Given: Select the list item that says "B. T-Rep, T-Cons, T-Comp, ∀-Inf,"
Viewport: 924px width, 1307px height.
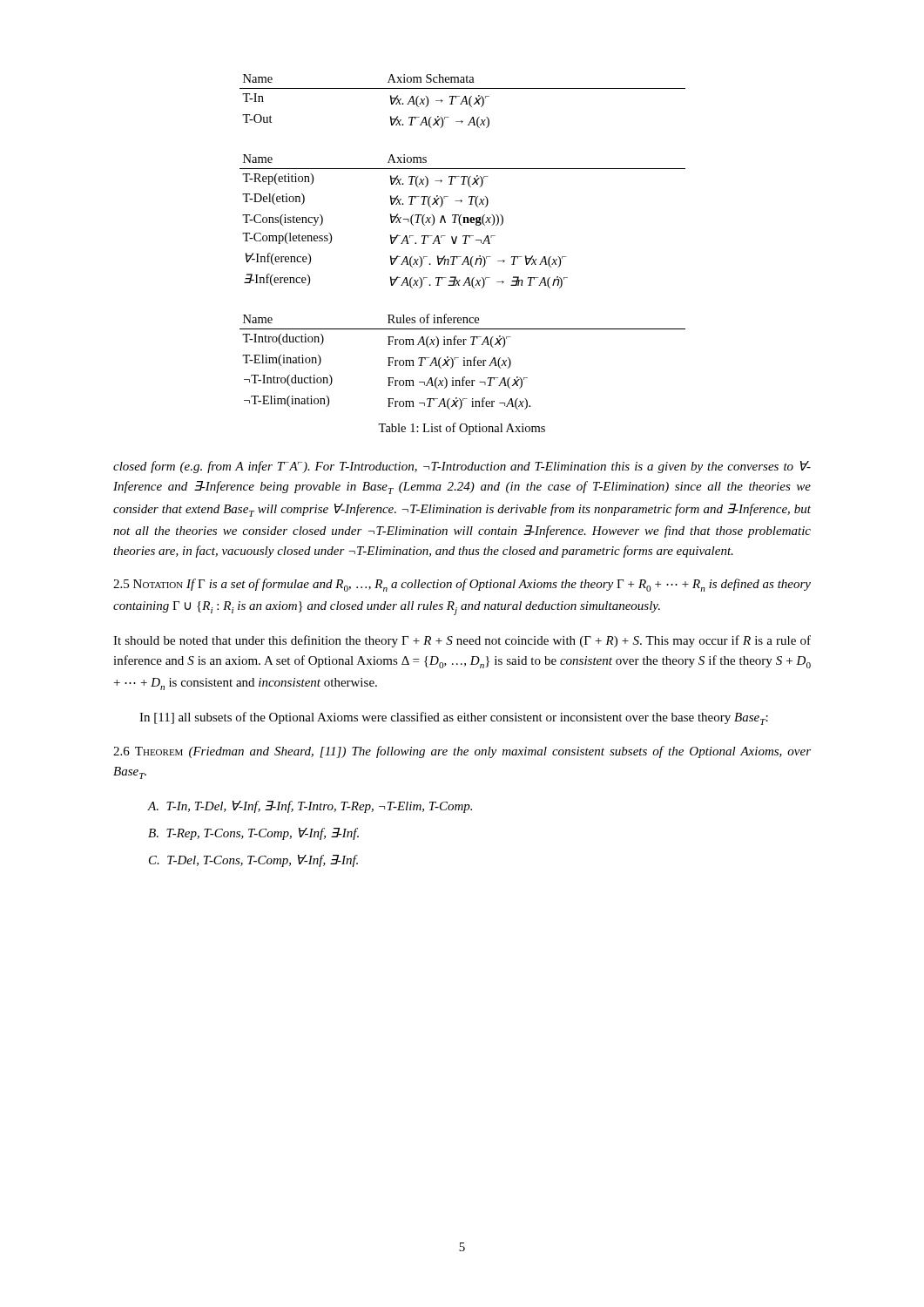Looking at the screenshot, I should pos(254,833).
